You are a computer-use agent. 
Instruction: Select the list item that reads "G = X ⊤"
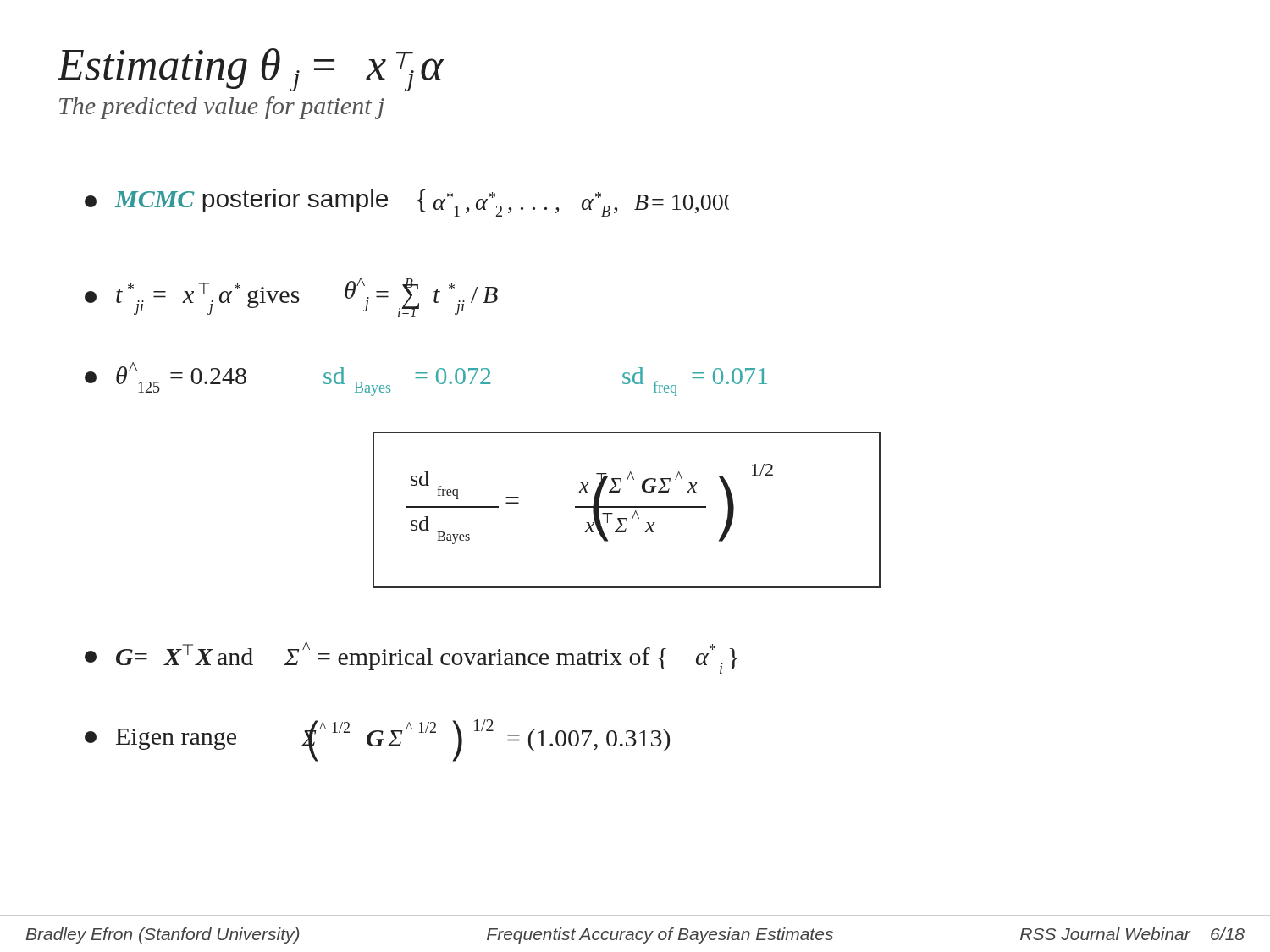point(481,656)
